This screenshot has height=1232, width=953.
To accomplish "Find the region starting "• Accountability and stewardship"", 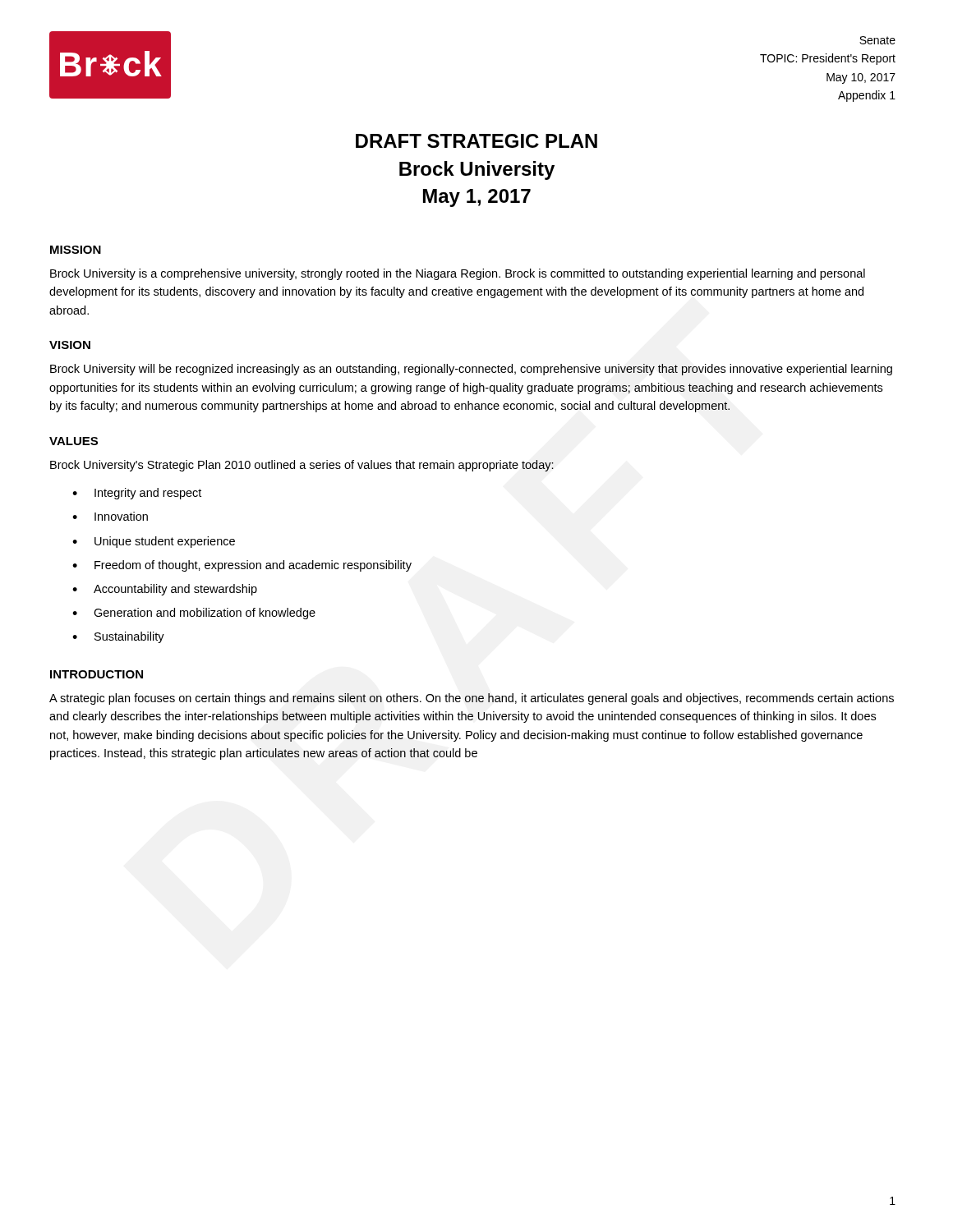I will (153, 590).
